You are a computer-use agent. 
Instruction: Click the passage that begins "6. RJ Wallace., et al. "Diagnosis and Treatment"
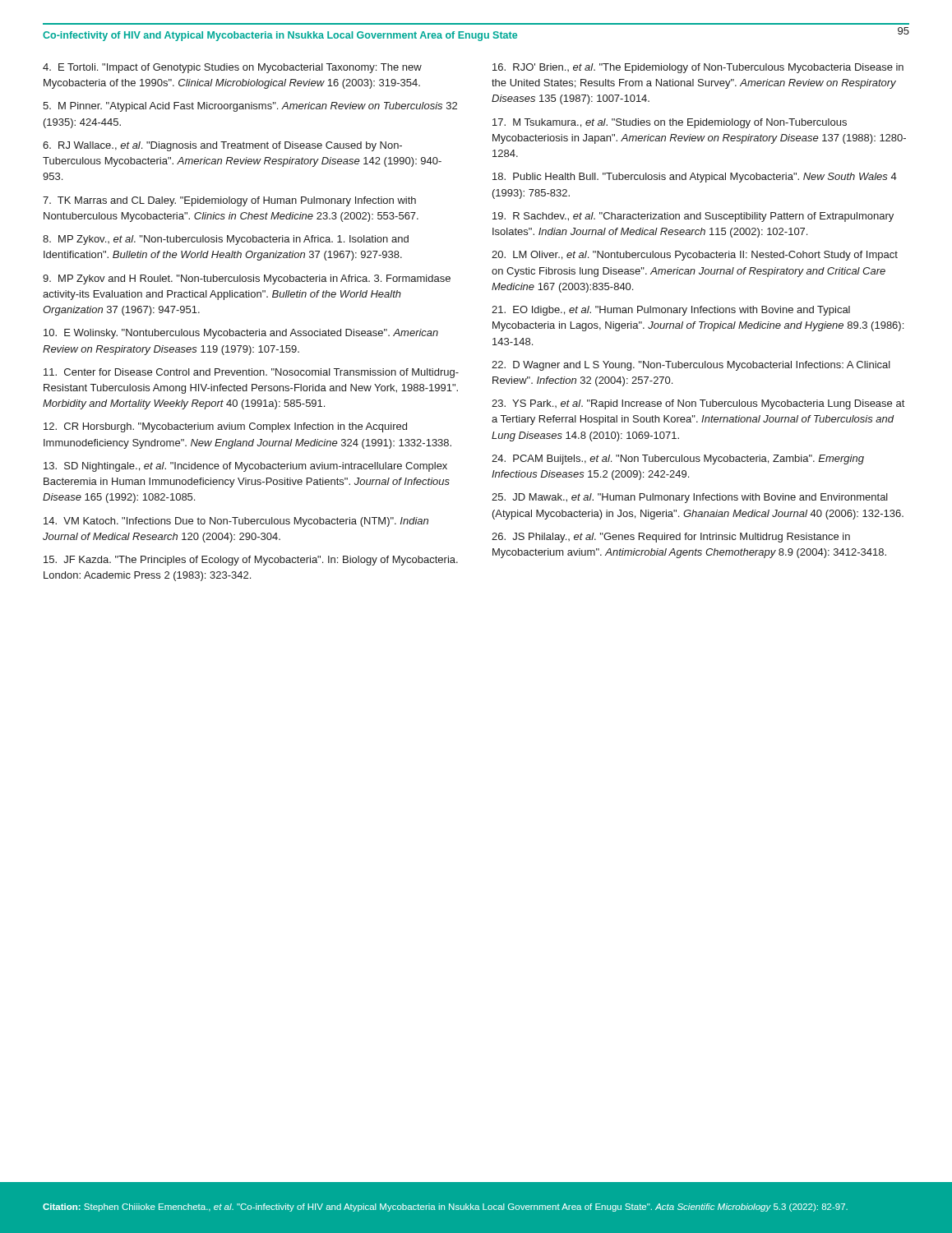pyautogui.click(x=242, y=161)
